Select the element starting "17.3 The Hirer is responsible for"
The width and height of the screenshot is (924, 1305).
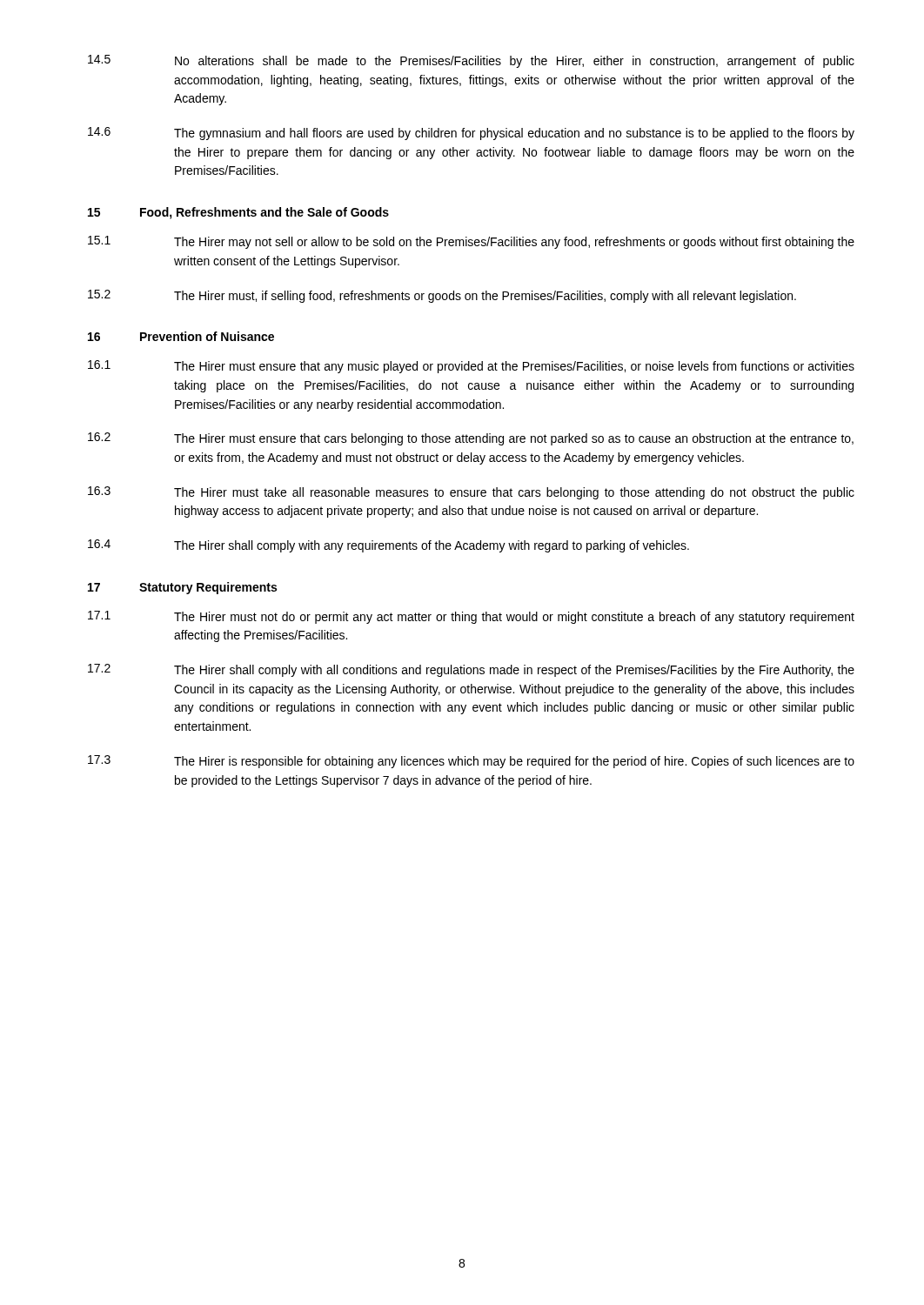point(471,771)
